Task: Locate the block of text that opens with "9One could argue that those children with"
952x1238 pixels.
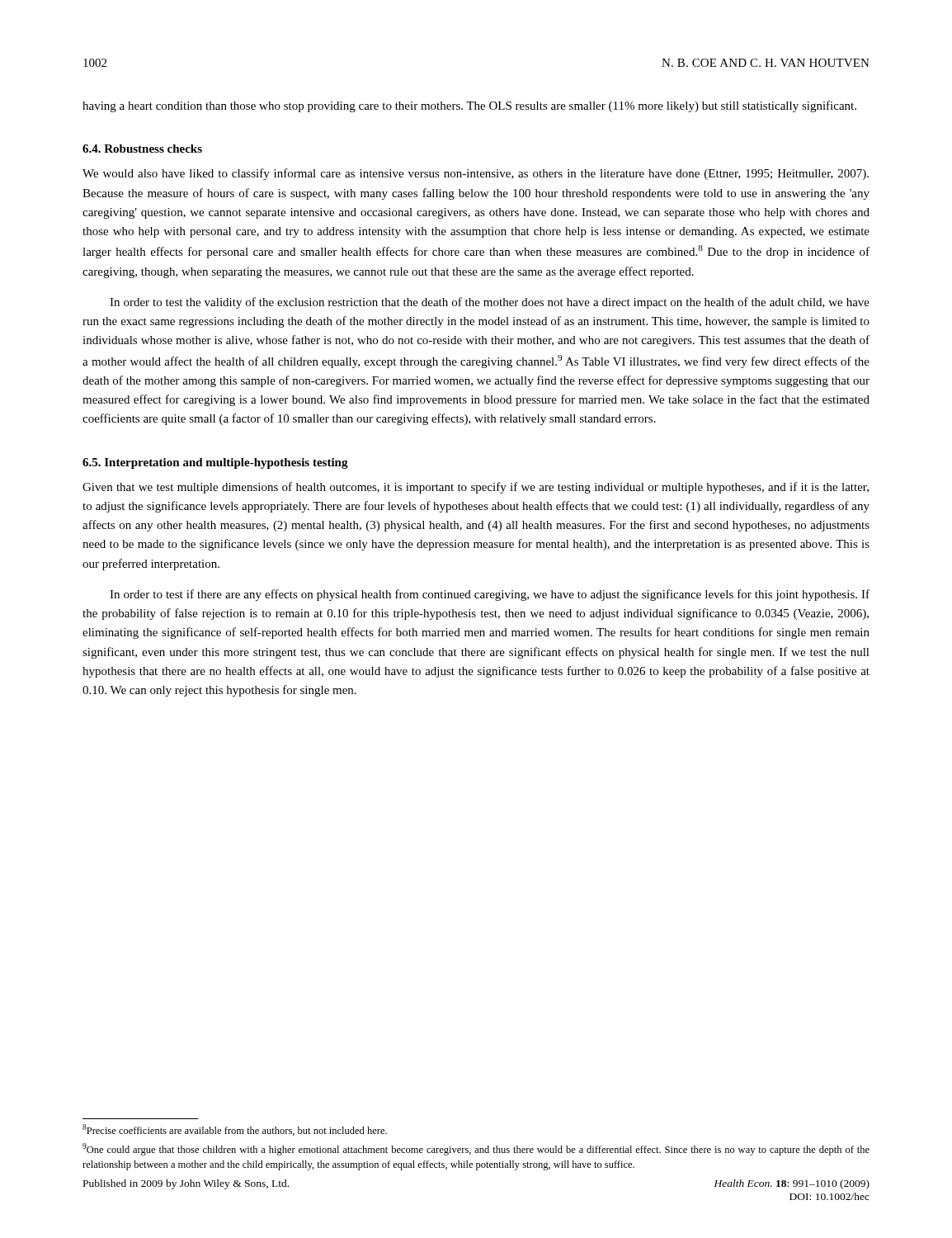Action: [x=476, y=1156]
